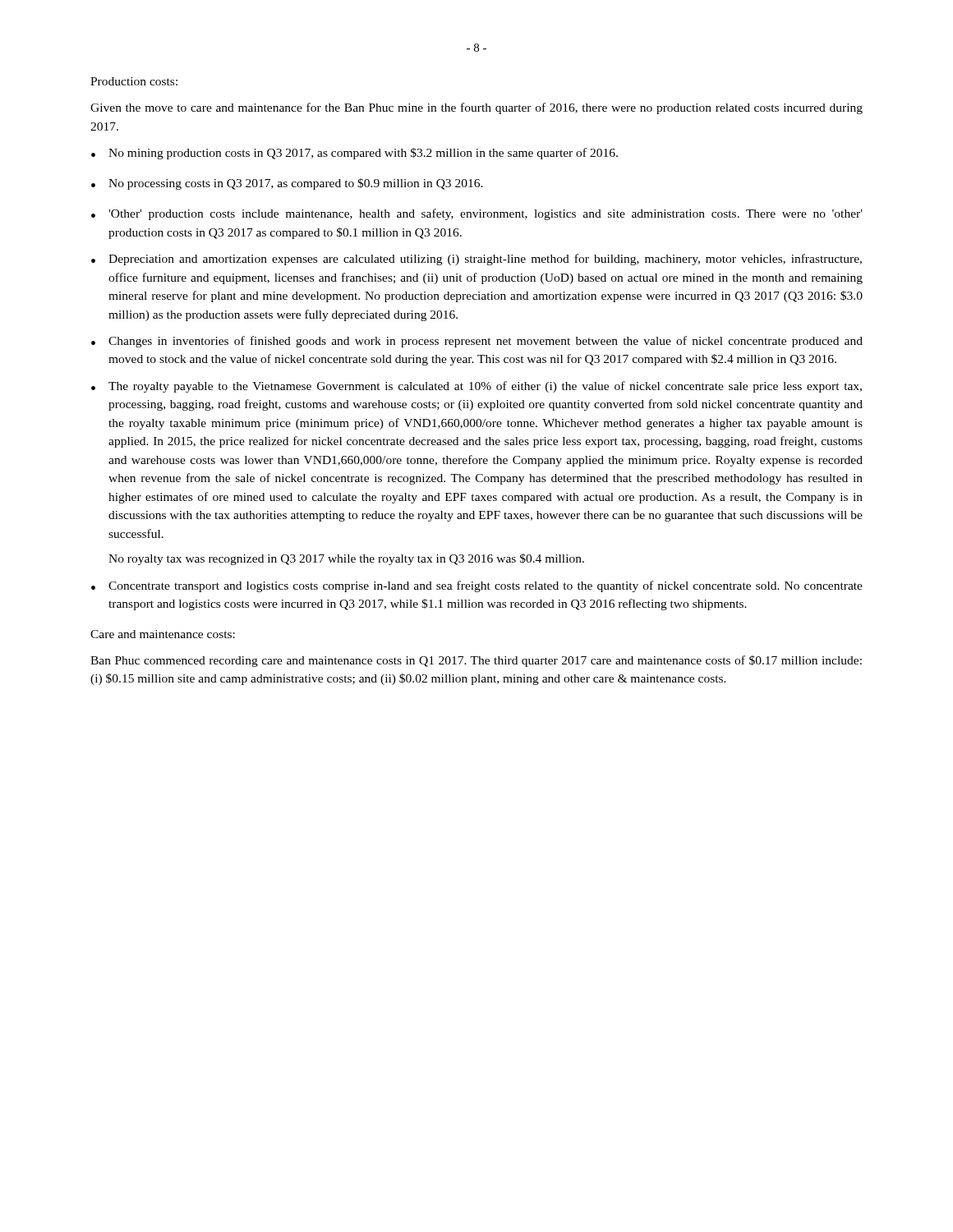This screenshot has height=1232, width=953.
Task: Point to the text starting "• Changes in"
Action: coord(476,350)
